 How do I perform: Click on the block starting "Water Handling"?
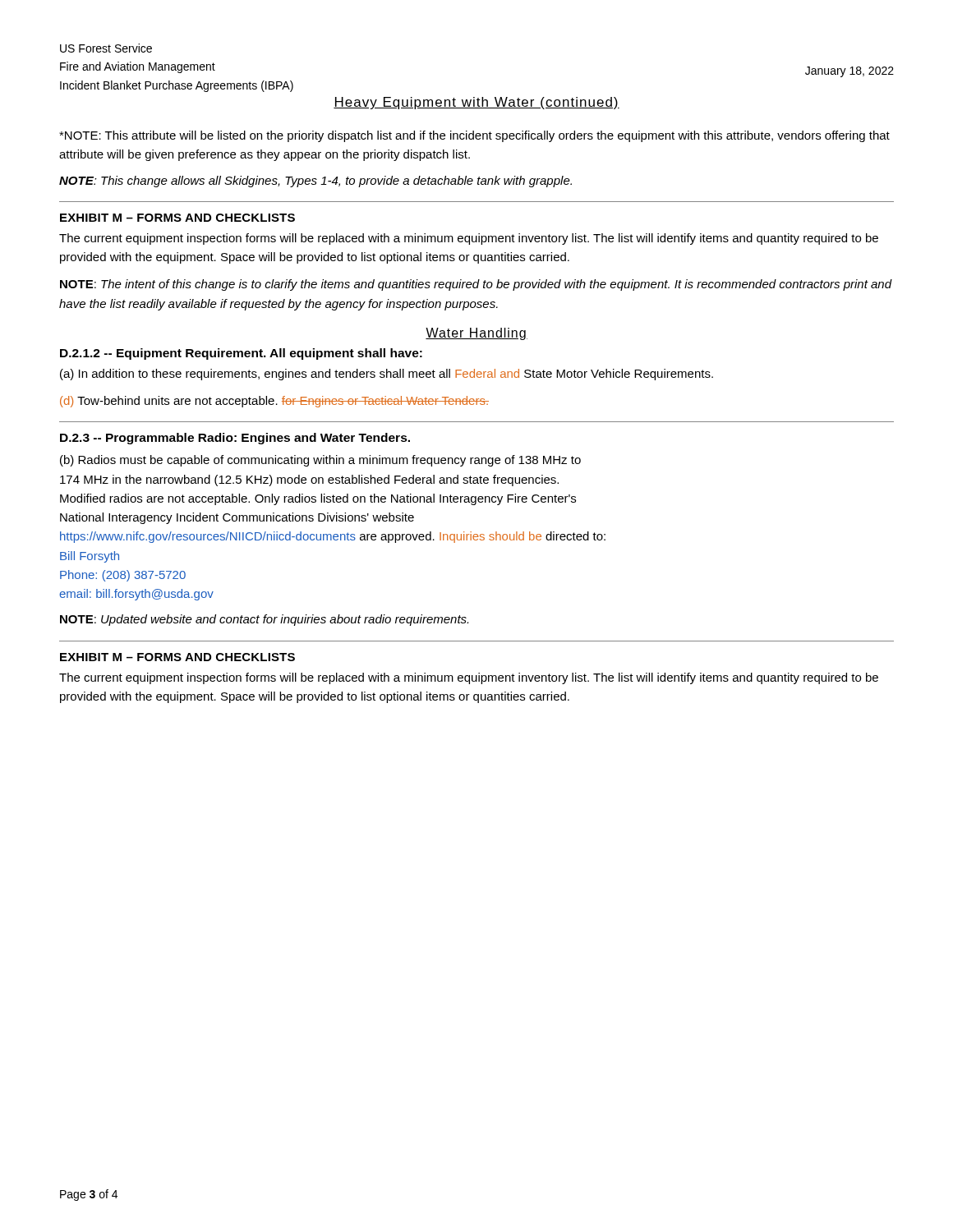tap(476, 333)
